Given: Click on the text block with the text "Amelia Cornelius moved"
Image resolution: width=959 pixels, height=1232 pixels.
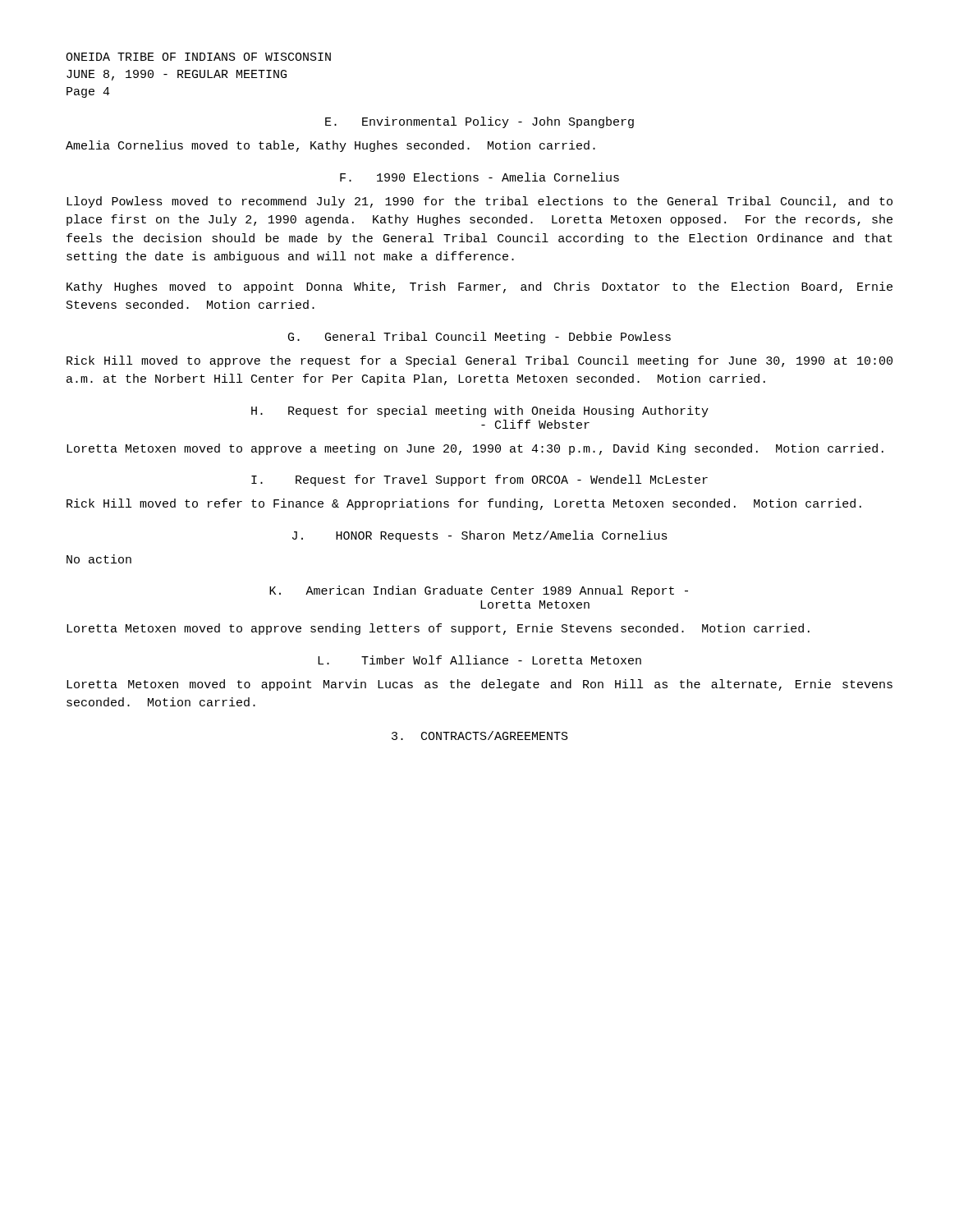Looking at the screenshot, I should 332,147.
